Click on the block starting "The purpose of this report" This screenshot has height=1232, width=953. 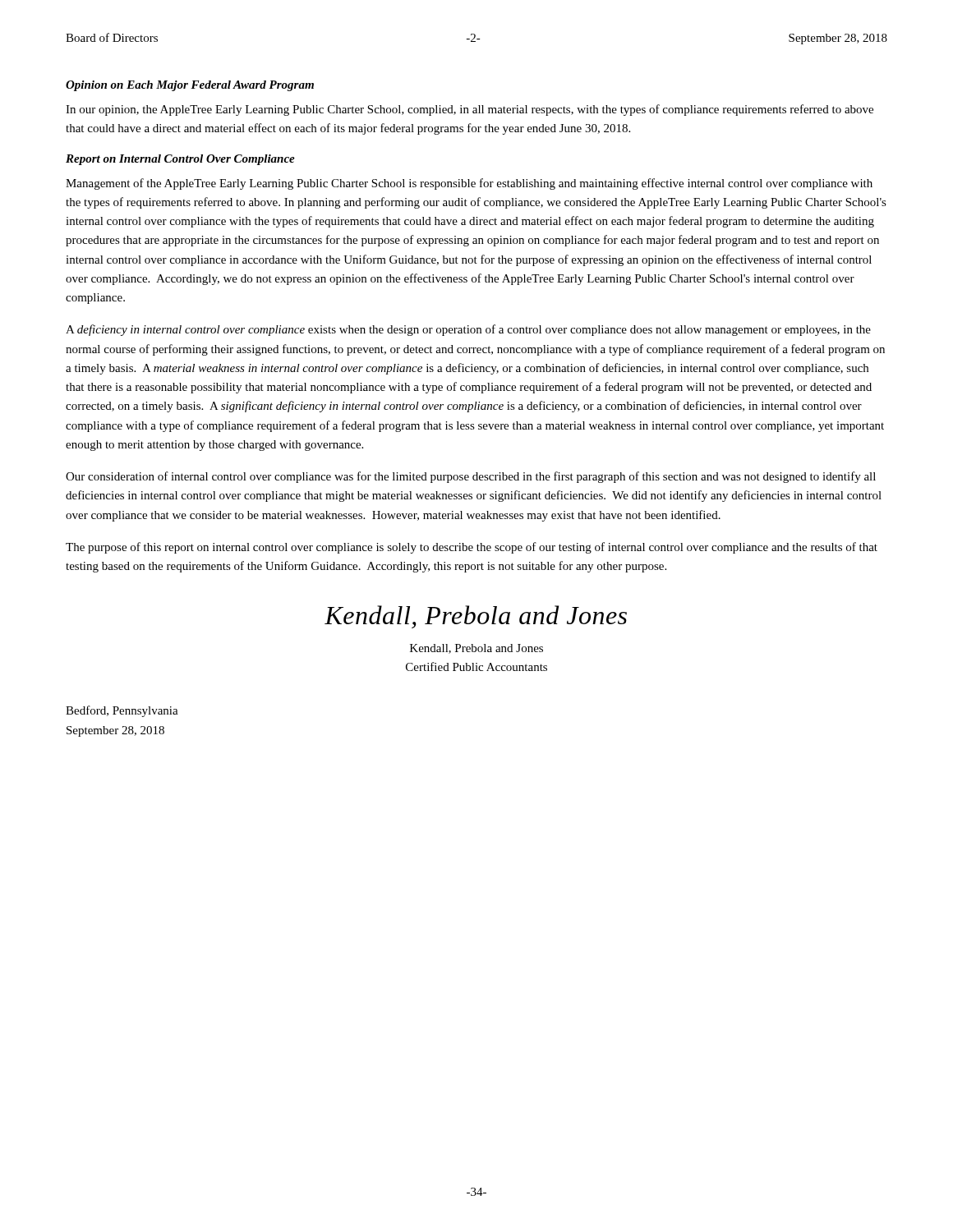[472, 556]
